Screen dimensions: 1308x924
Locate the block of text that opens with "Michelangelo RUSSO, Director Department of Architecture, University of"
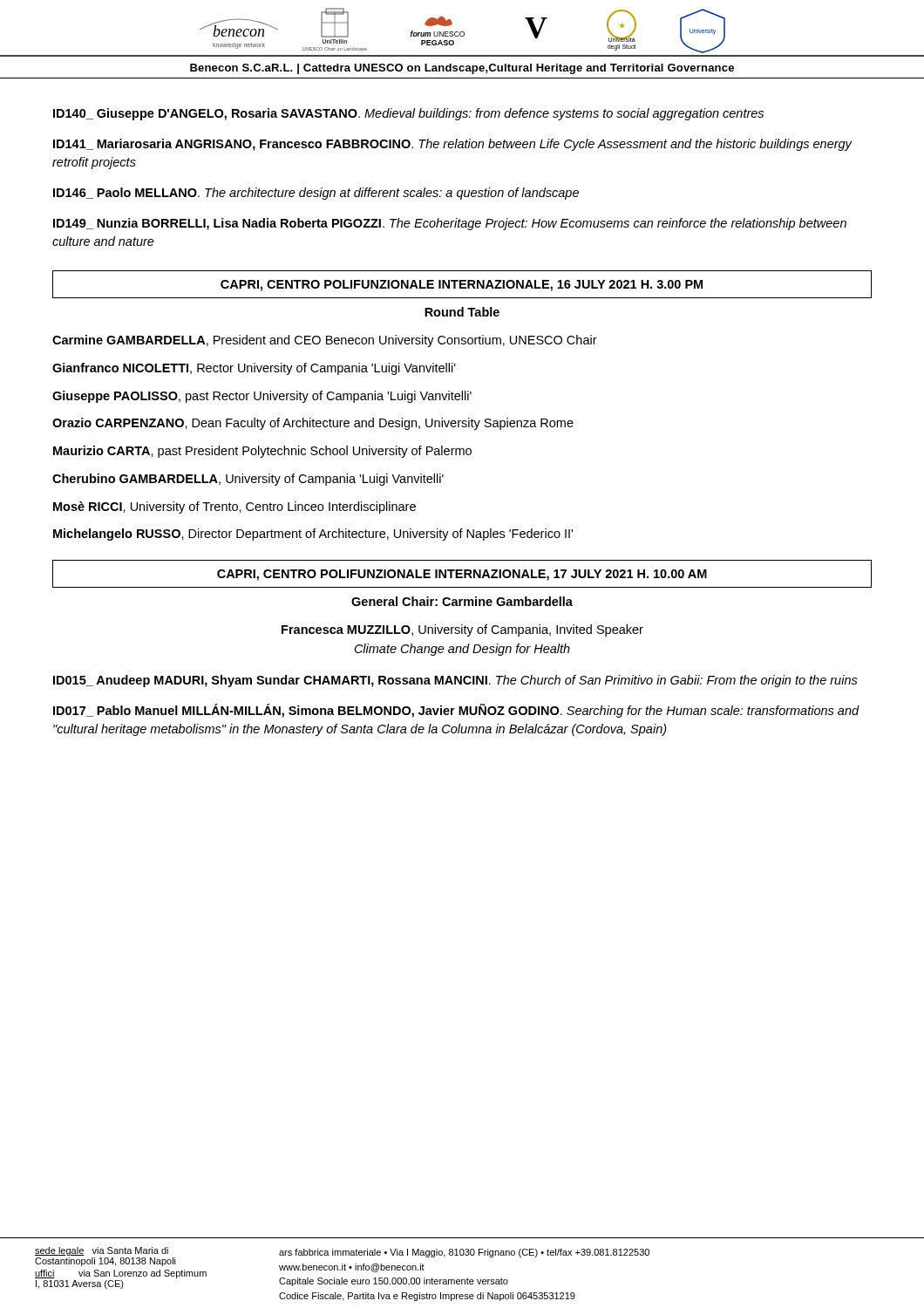pyautogui.click(x=313, y=534)
